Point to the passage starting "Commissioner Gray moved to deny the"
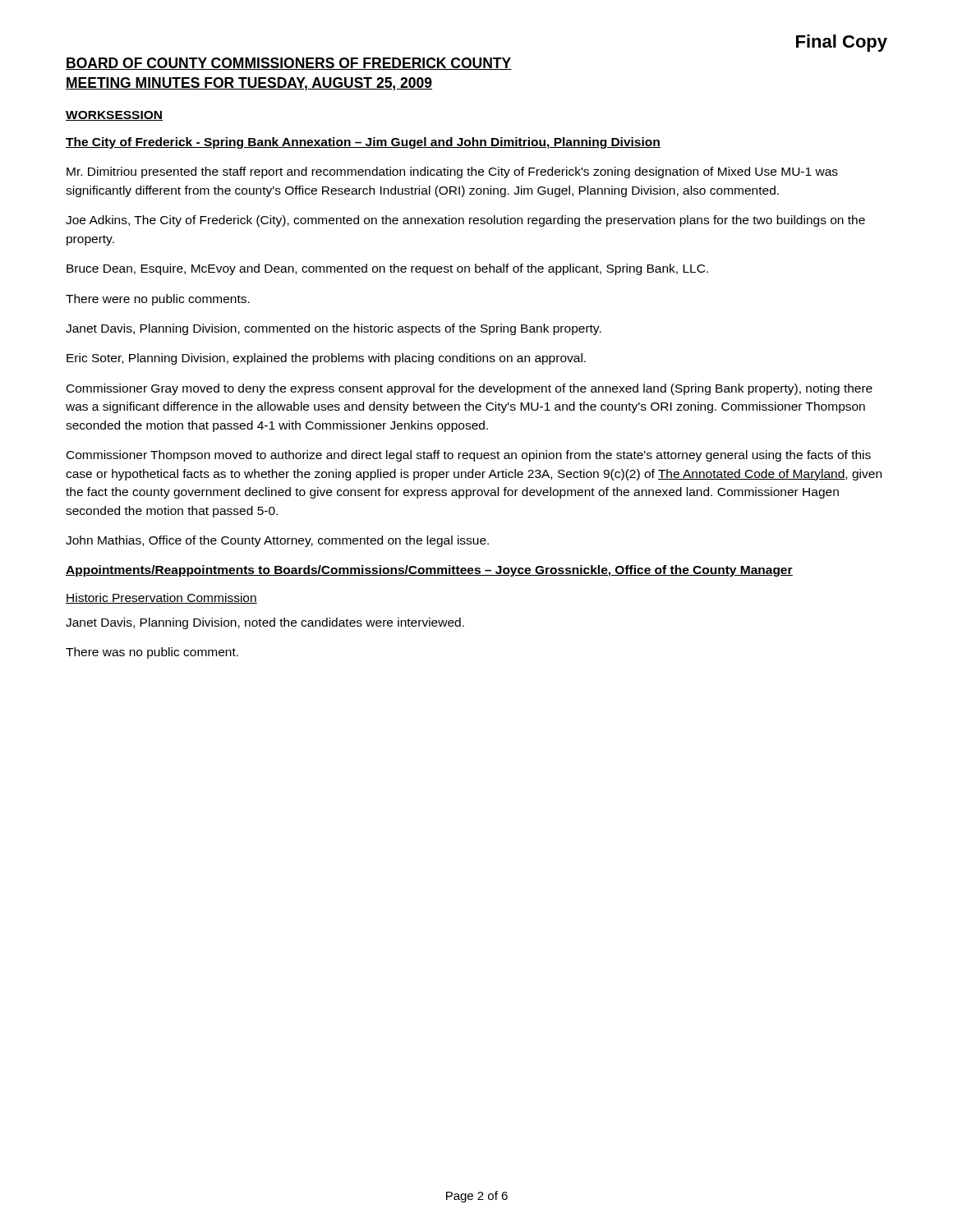Image resolution: width=953 pixels, height=1232 pixels. (469, 406)
